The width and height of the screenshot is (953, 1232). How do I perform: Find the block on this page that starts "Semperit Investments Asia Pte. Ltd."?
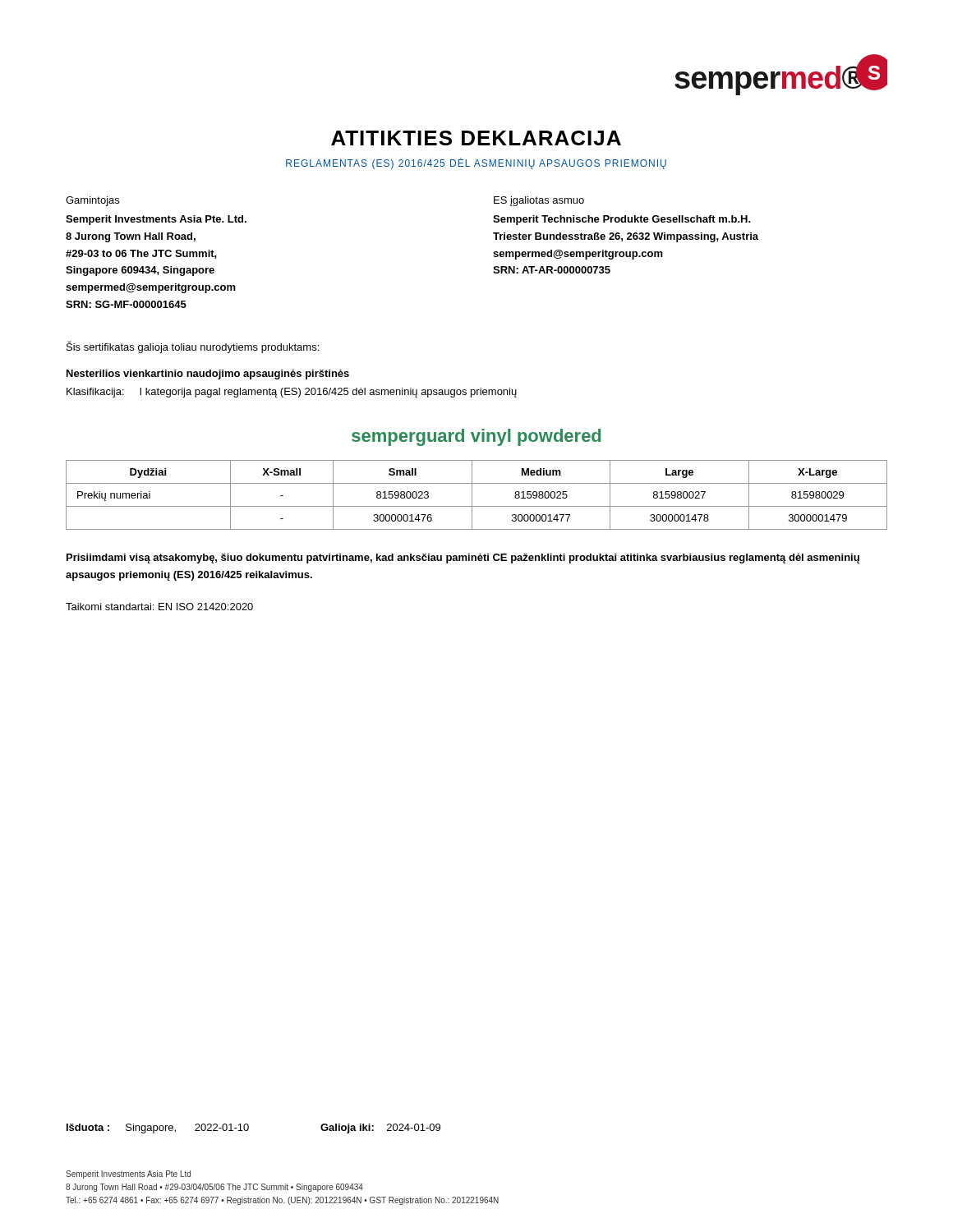[x=156, y=262]
